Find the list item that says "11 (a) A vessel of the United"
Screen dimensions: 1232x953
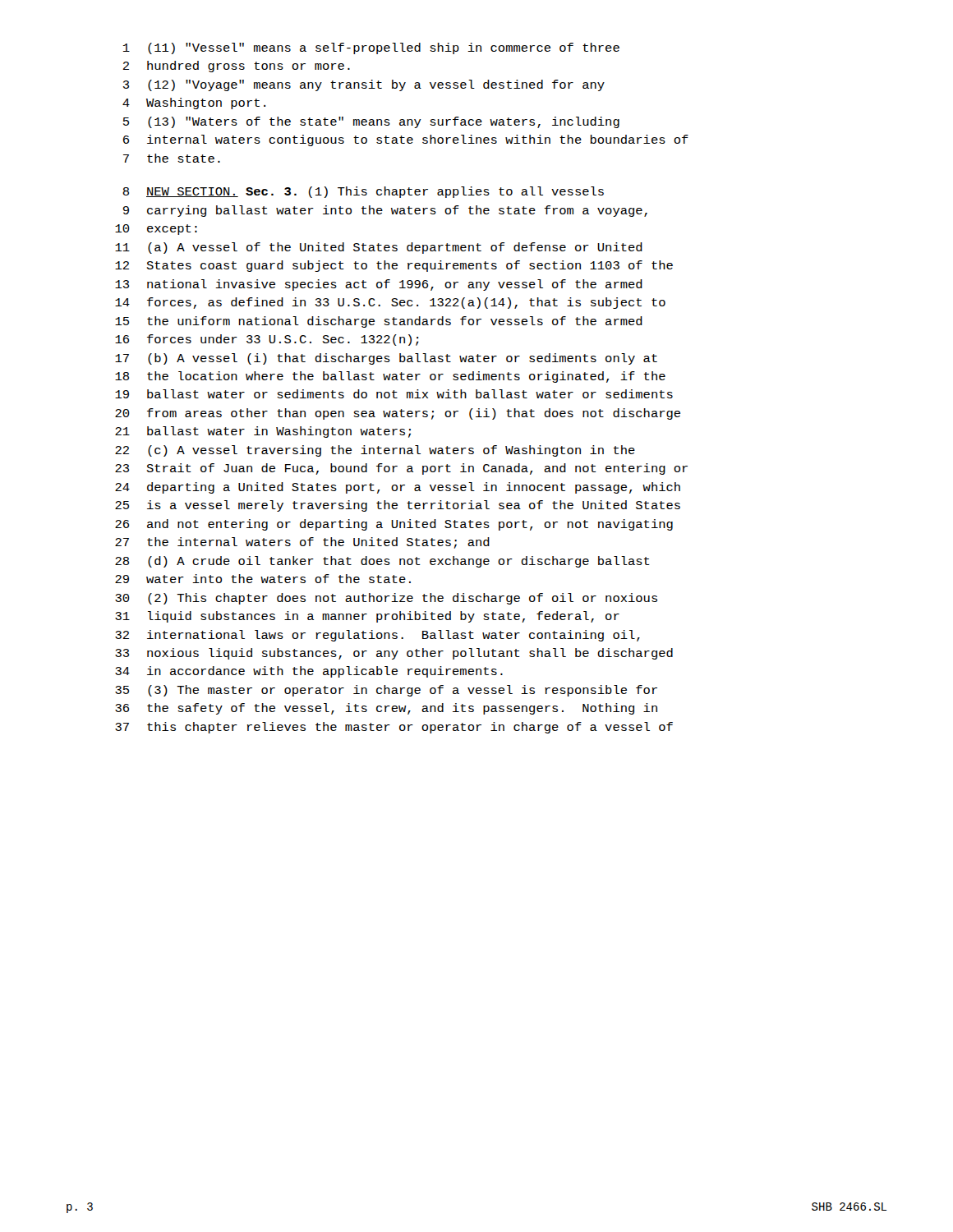click(493, 294)
